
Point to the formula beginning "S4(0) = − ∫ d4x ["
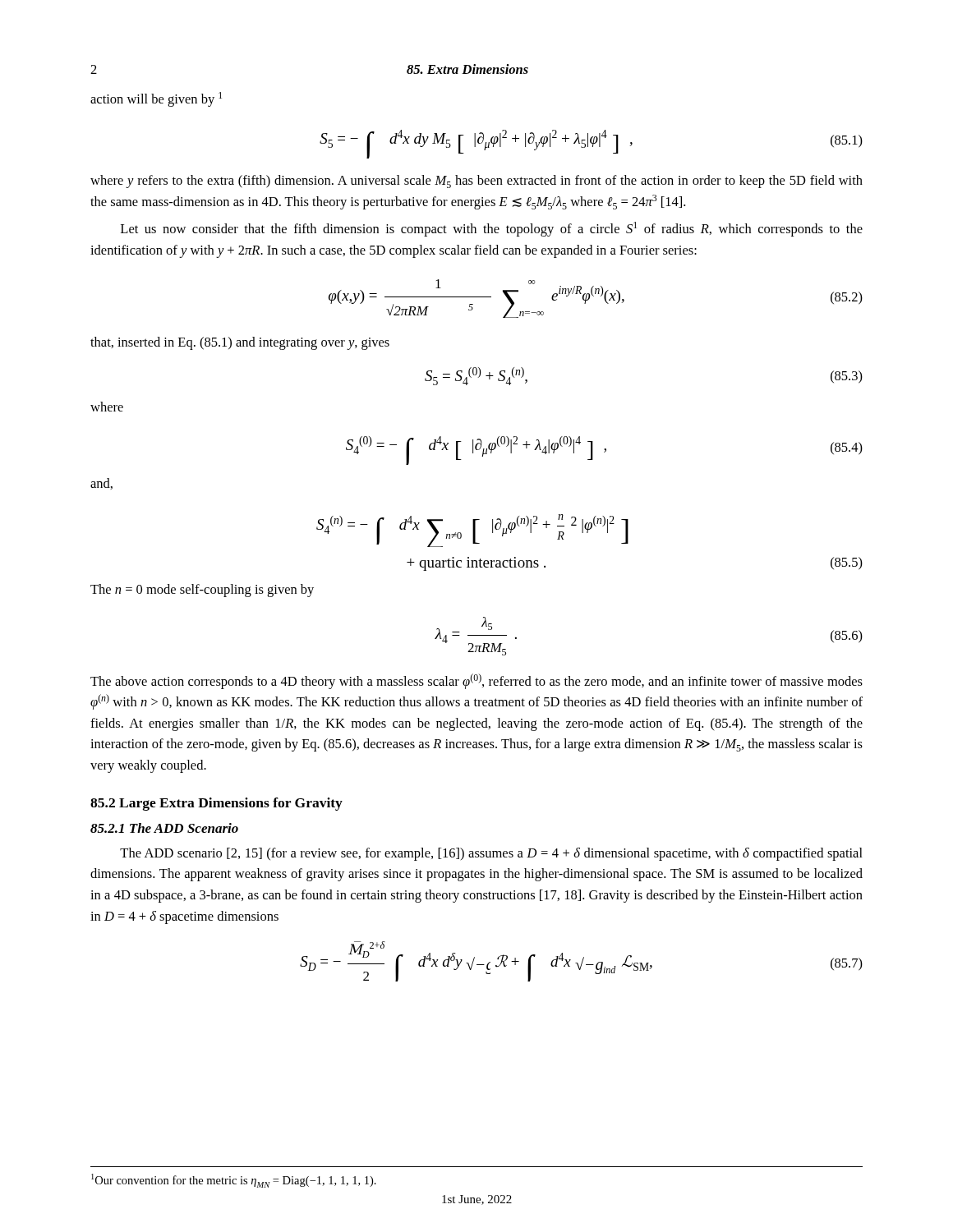pos(476,447)
